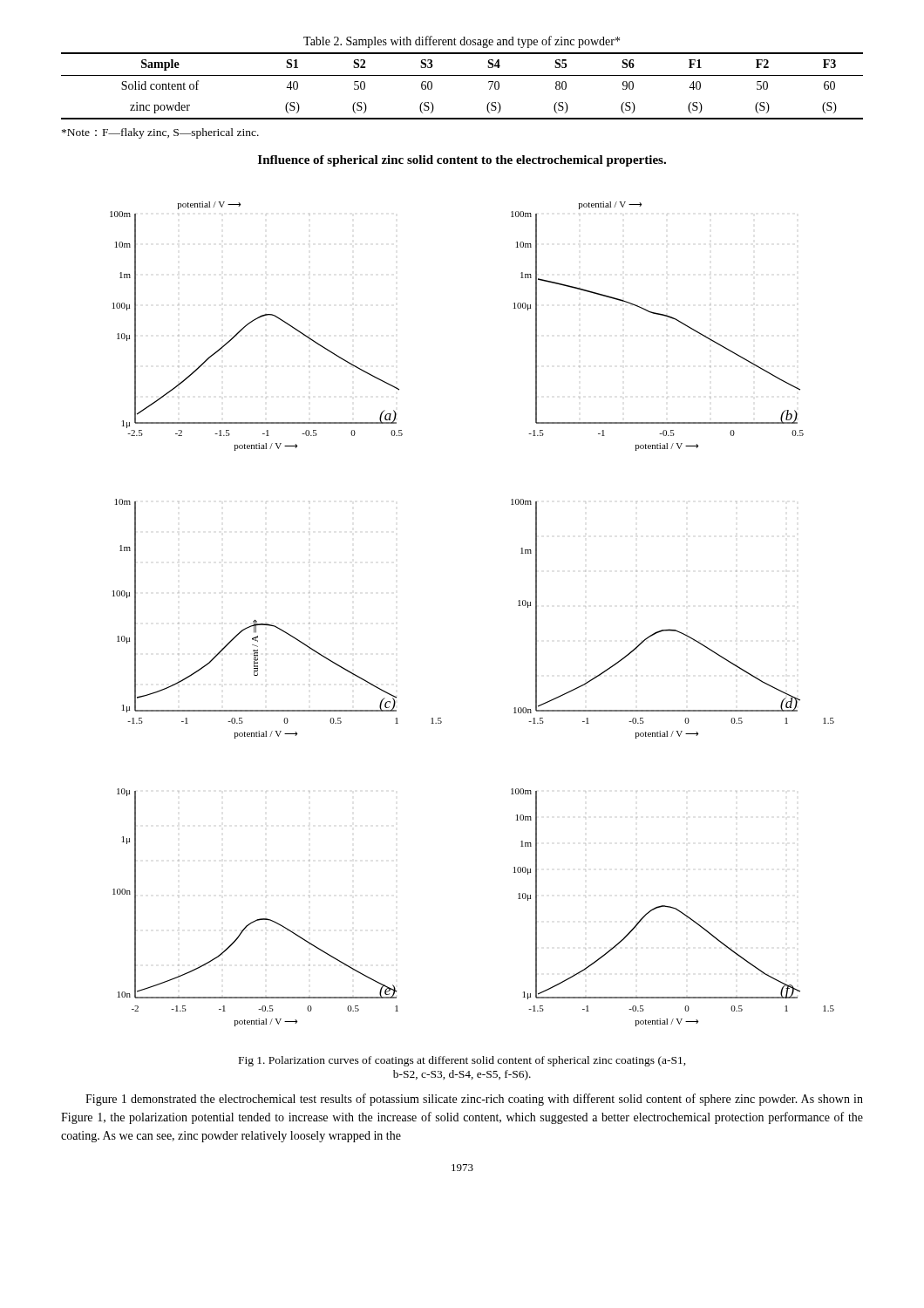924x1308 pixels.
Task: Find a caption
Action: point(462,1067)
